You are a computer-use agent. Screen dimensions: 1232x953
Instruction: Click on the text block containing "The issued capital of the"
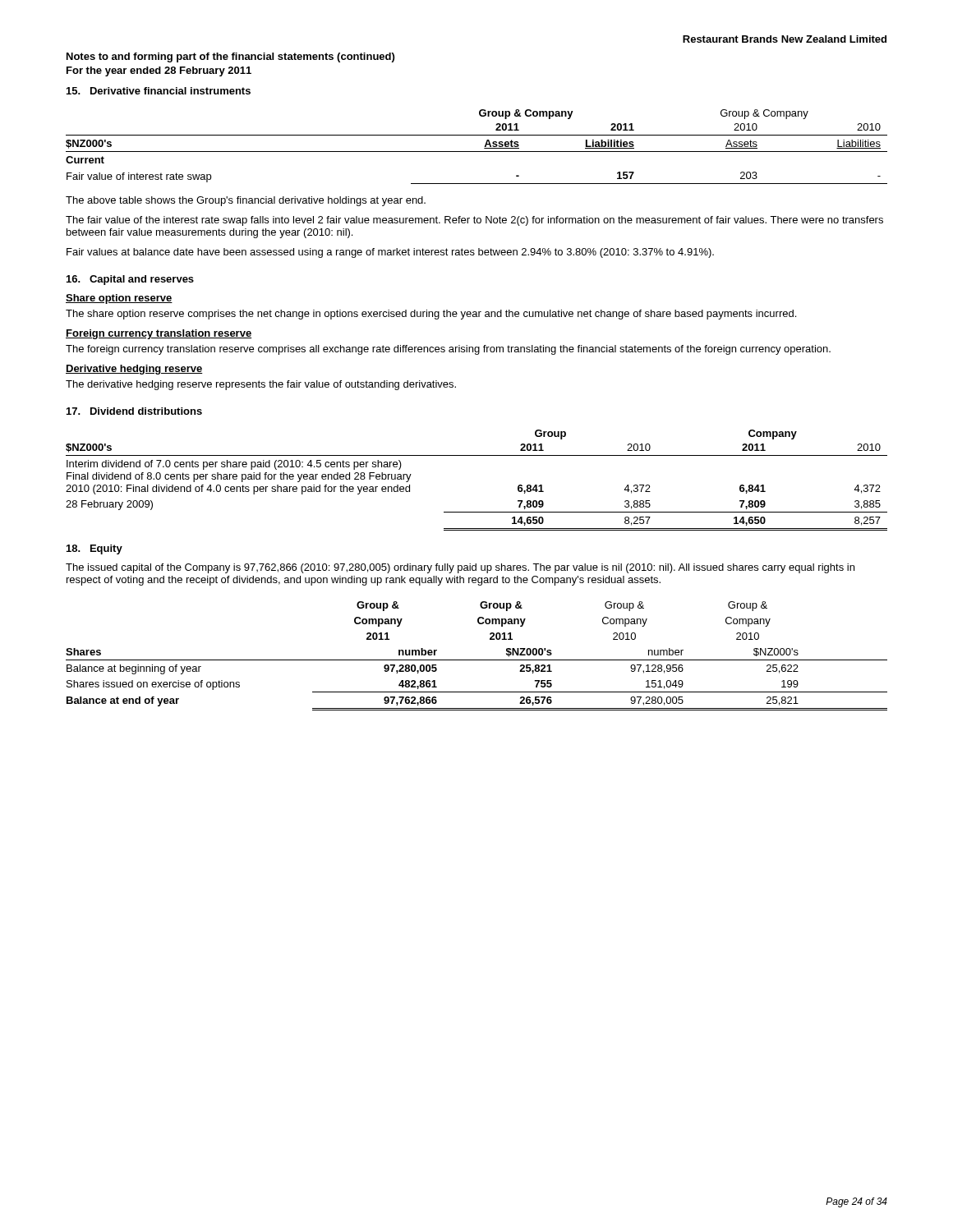[x=460, y=573]
